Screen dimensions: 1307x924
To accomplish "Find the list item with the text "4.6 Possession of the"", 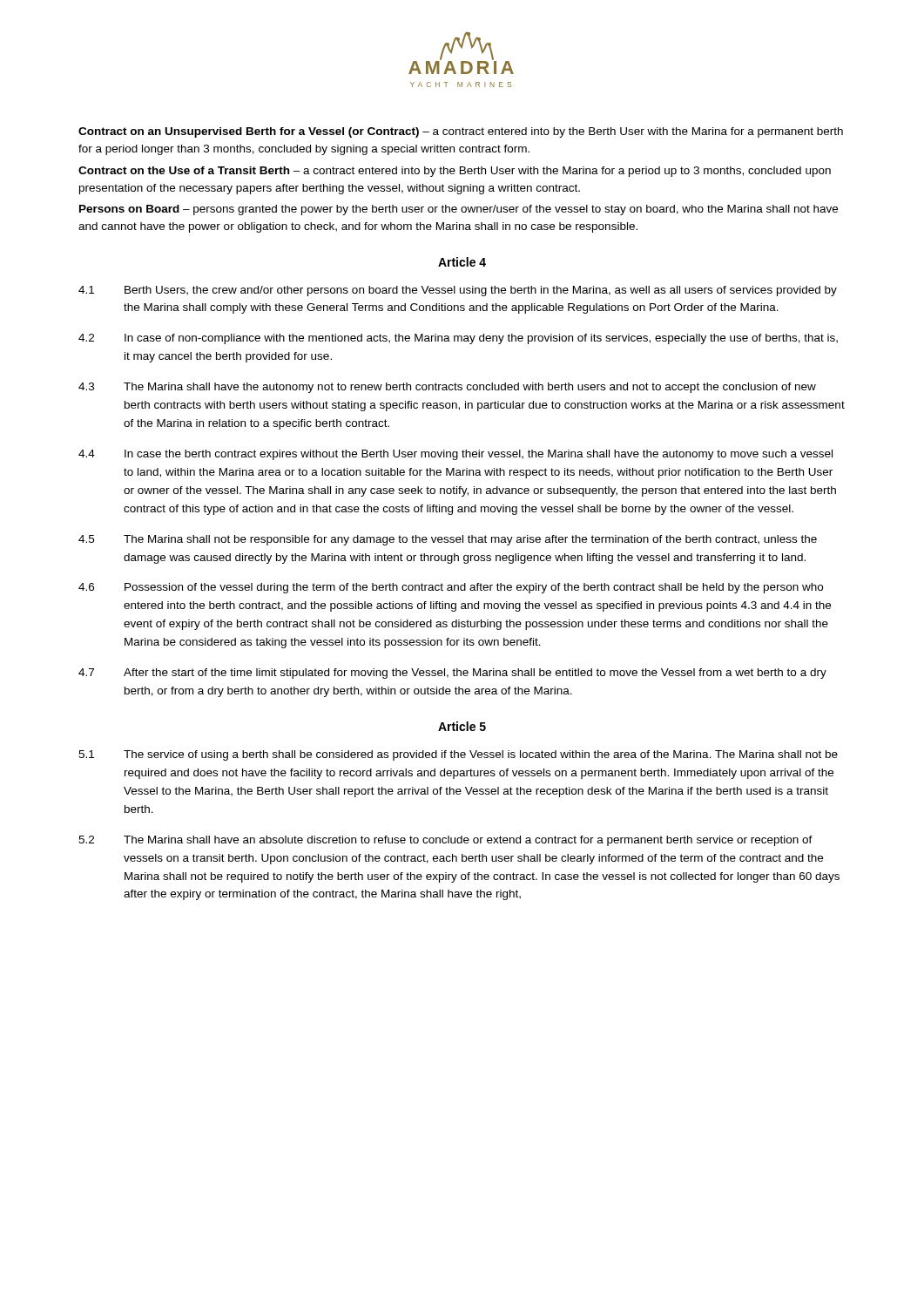I will (x=462, y=615).
